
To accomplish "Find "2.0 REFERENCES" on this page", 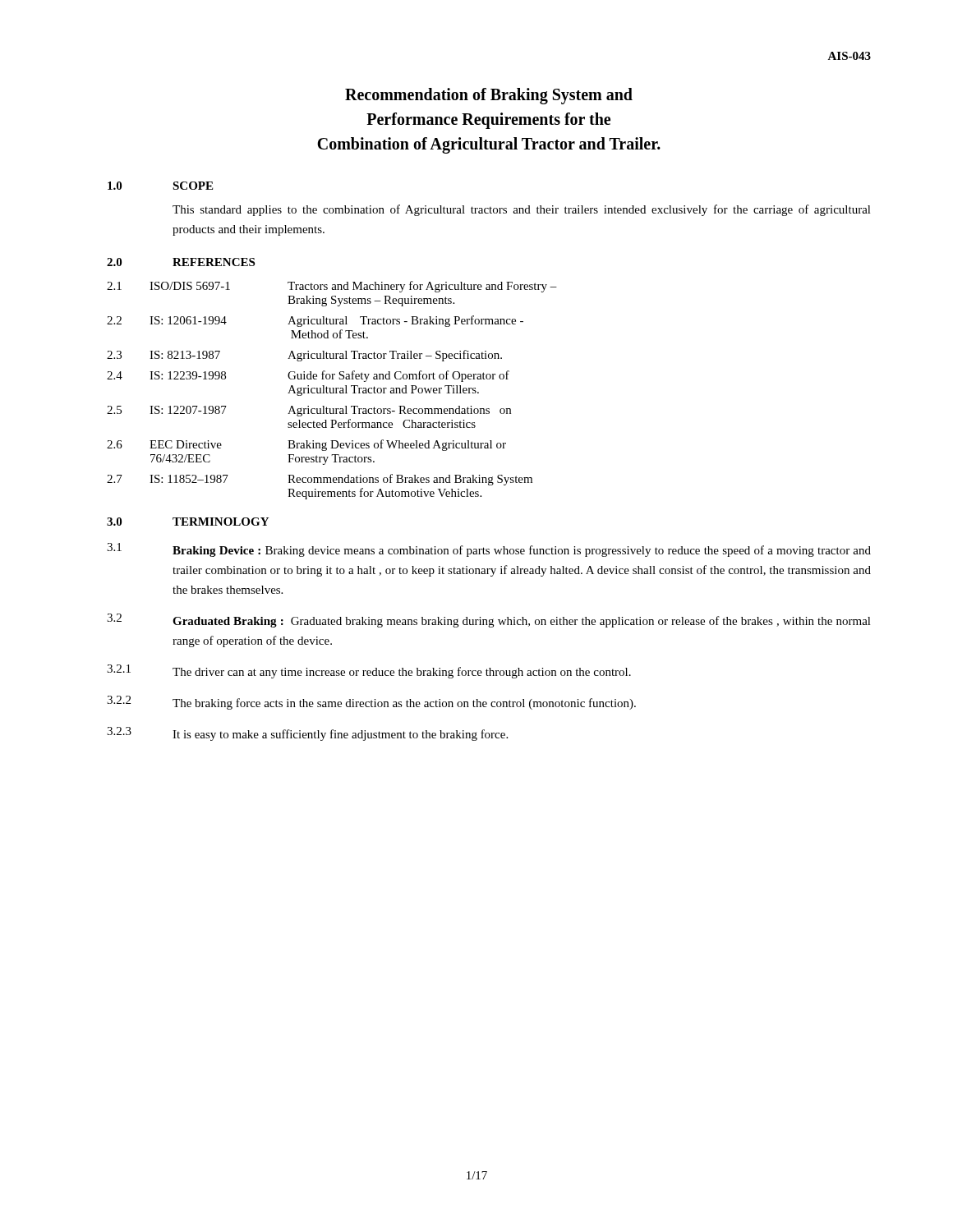I will (x=181, y=262).
